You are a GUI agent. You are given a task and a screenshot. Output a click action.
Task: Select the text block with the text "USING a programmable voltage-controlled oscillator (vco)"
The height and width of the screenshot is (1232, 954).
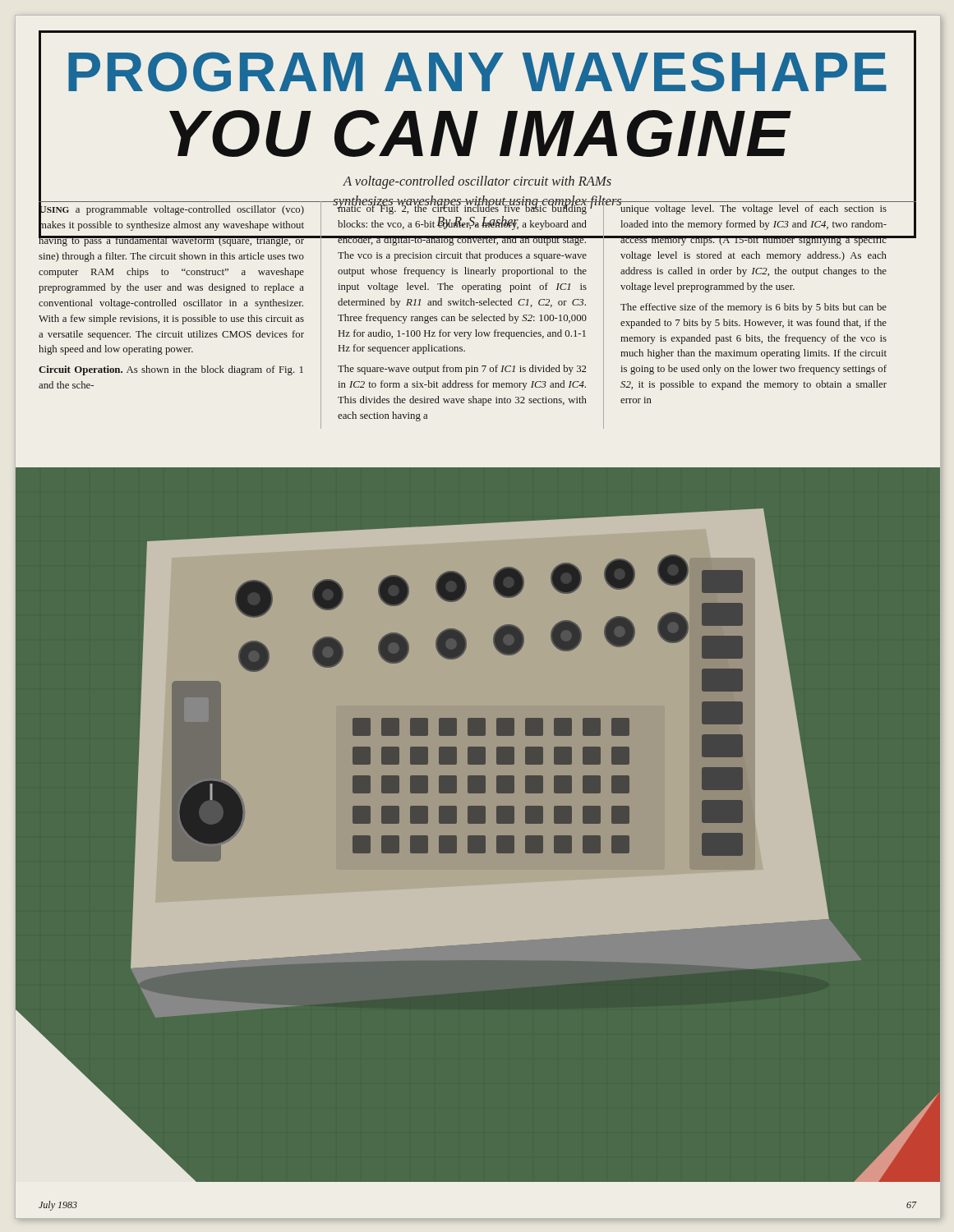coord(171,297)
